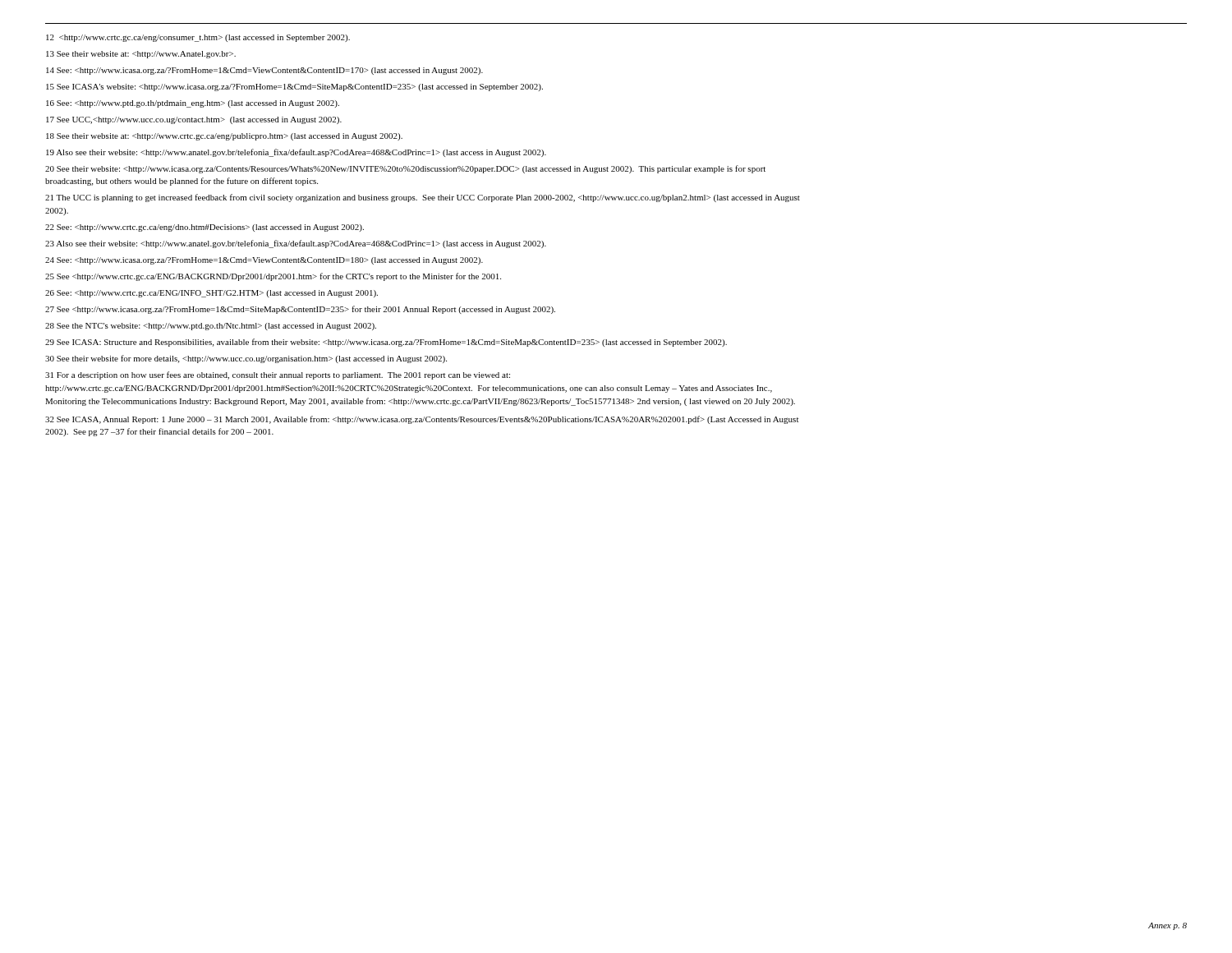The image size is (1232, 953).
Task: Click where it says "13 See their website at: ."
Action: 141,53
